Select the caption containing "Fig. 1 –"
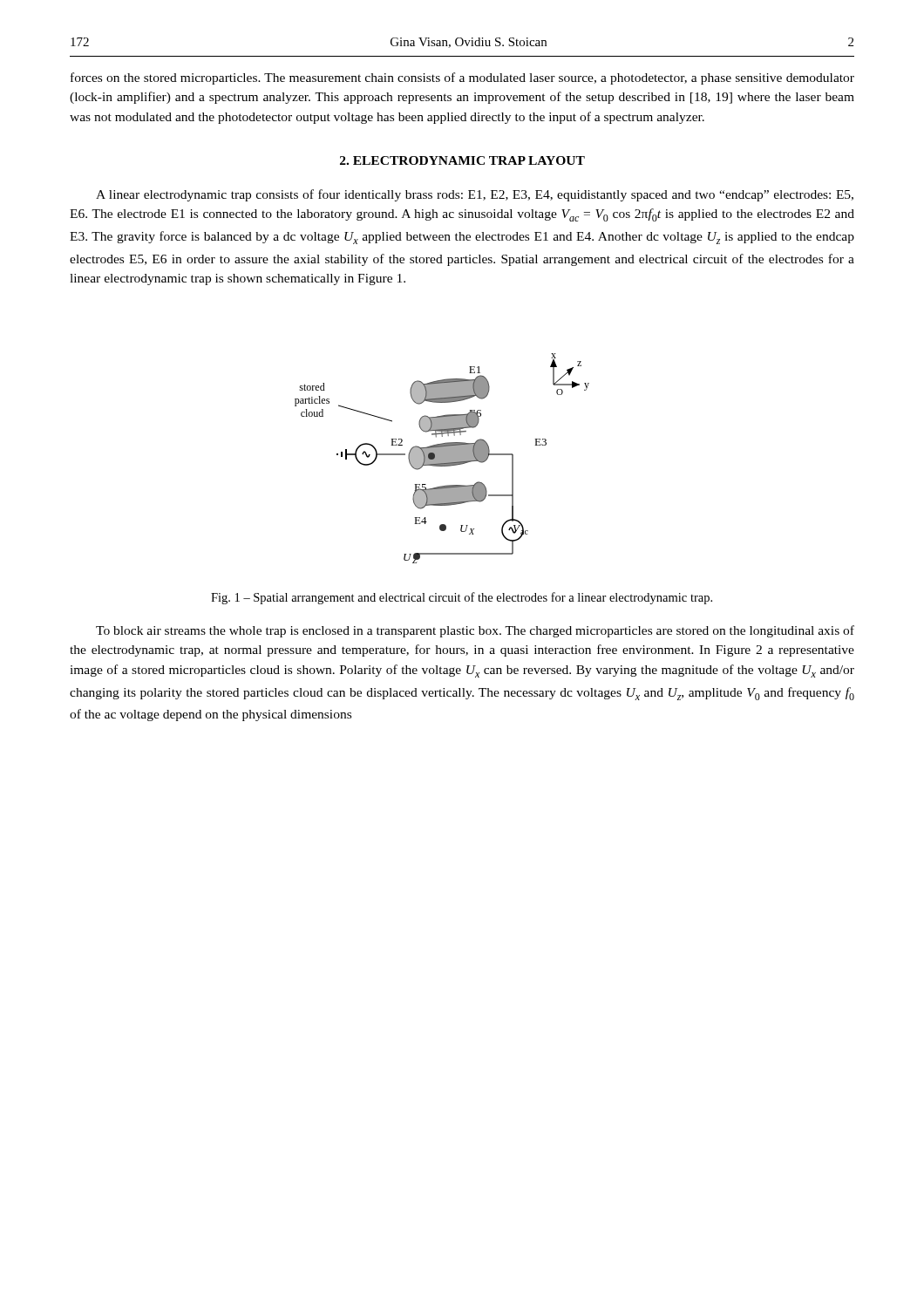The image size is (924, 1308). click(462, 597)
